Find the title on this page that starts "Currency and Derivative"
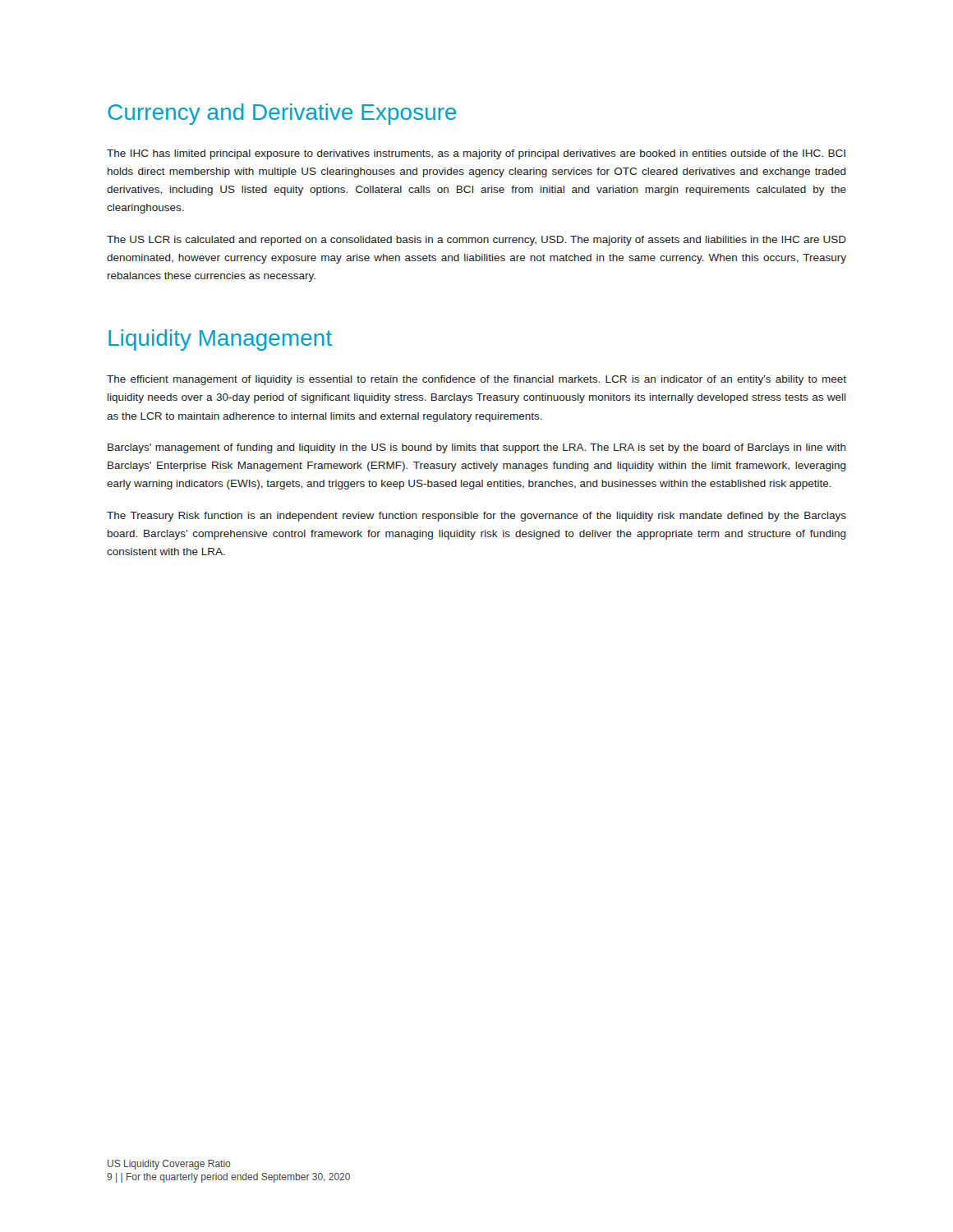This screenshot has width=953, height=1232. 282,114
